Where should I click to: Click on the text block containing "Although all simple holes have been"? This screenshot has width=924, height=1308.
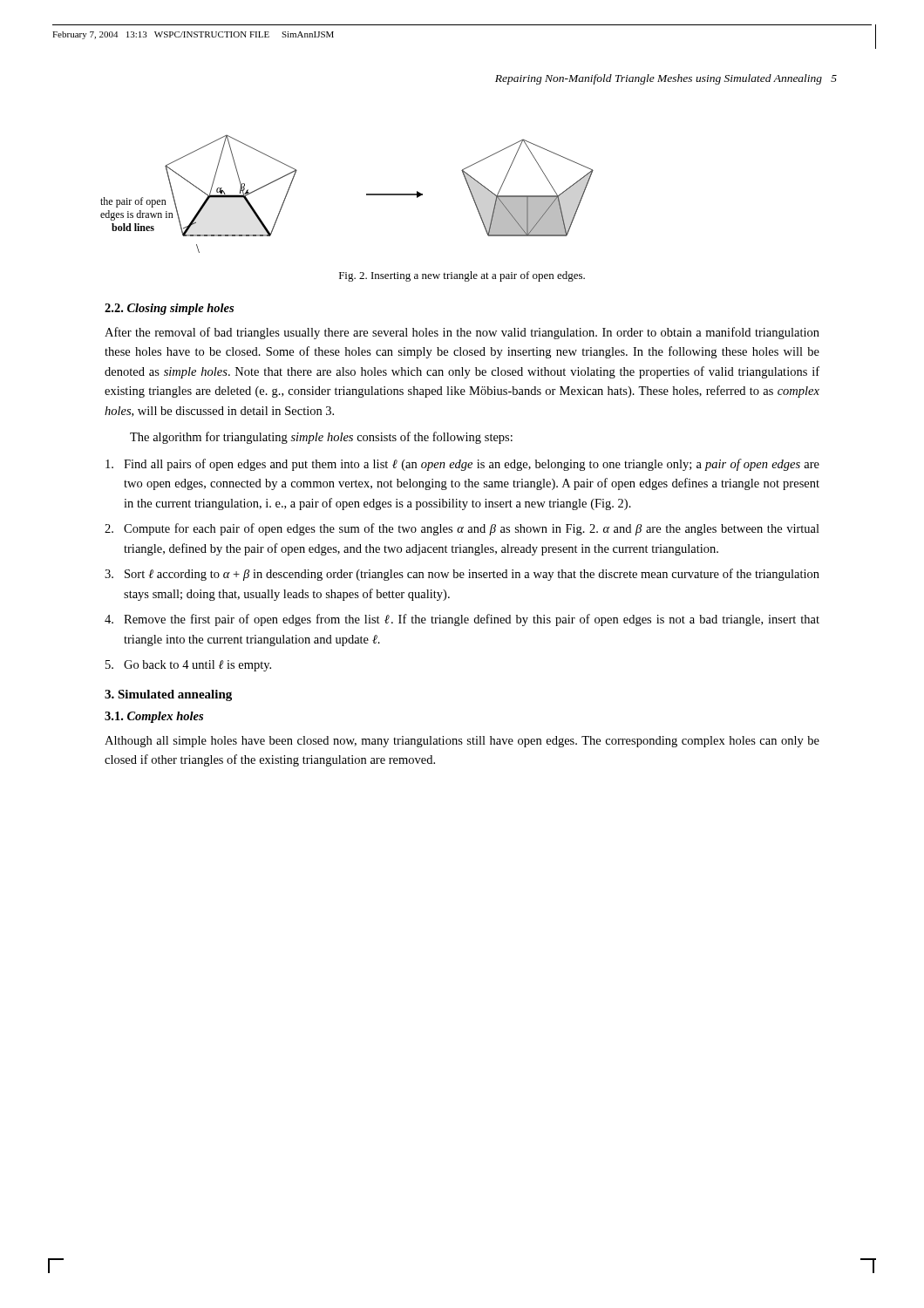[462, 750]
